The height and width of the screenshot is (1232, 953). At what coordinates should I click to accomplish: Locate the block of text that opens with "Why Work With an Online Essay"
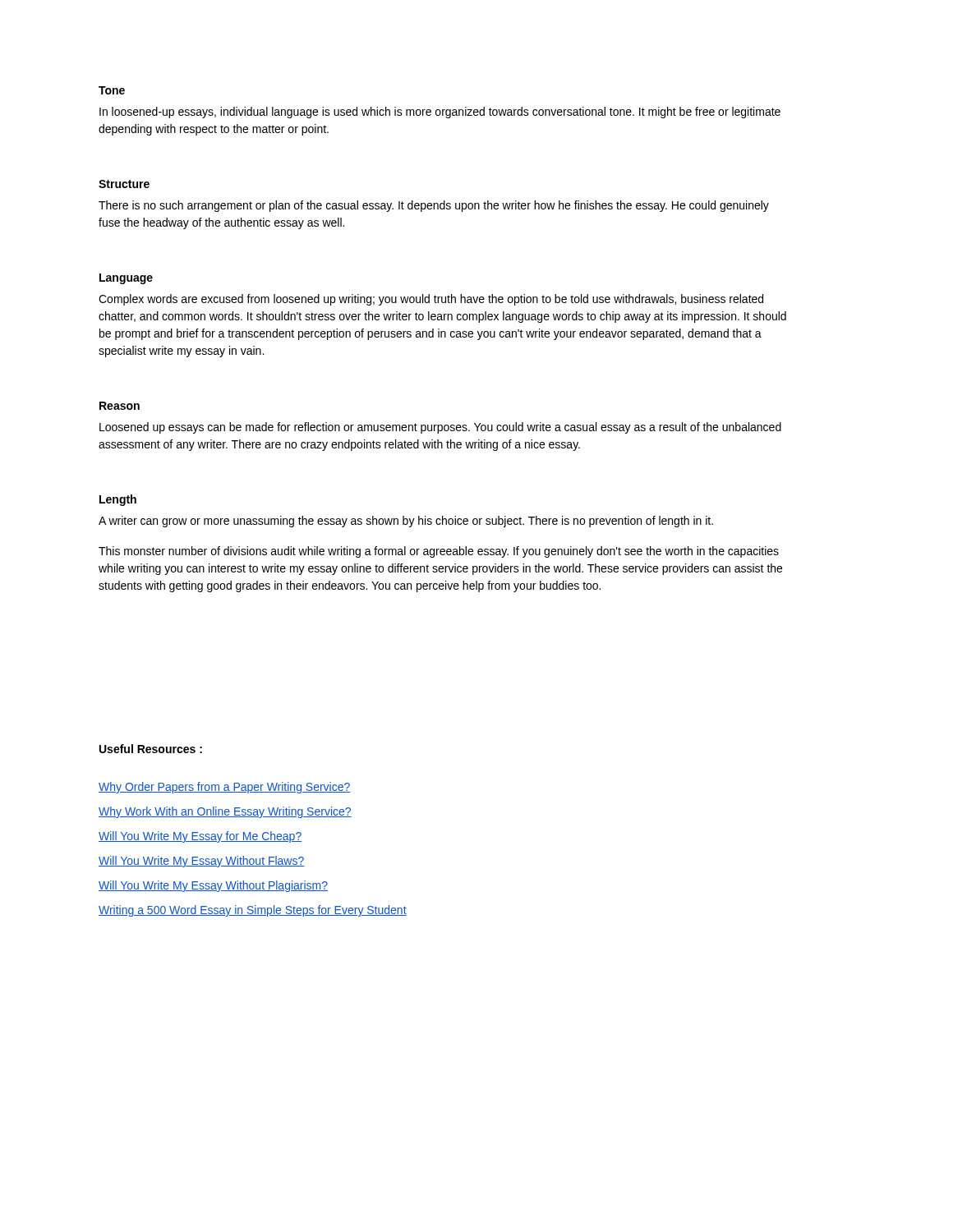[x=225, y=811]
